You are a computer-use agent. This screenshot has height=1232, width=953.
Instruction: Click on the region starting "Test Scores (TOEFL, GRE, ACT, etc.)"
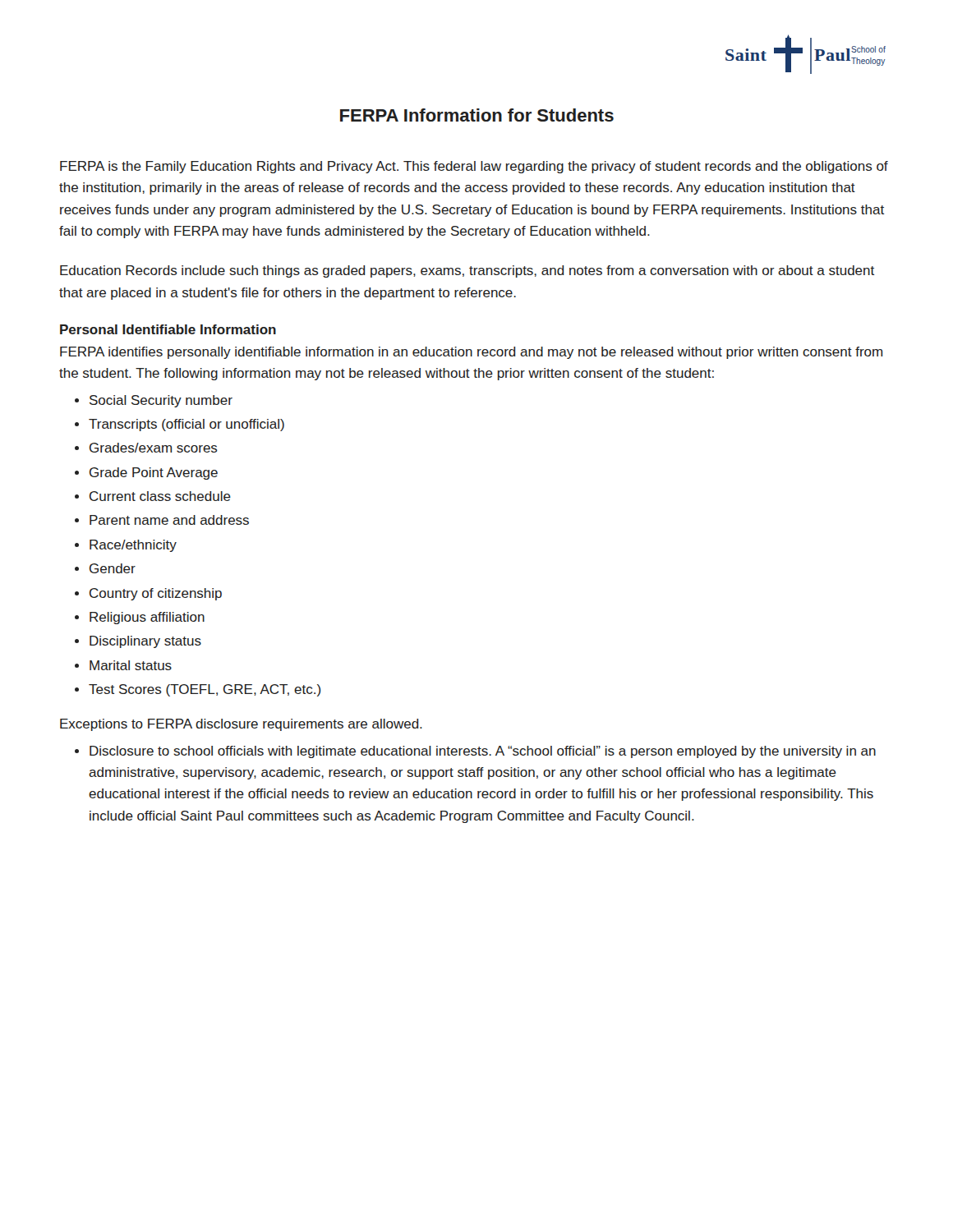205,689
